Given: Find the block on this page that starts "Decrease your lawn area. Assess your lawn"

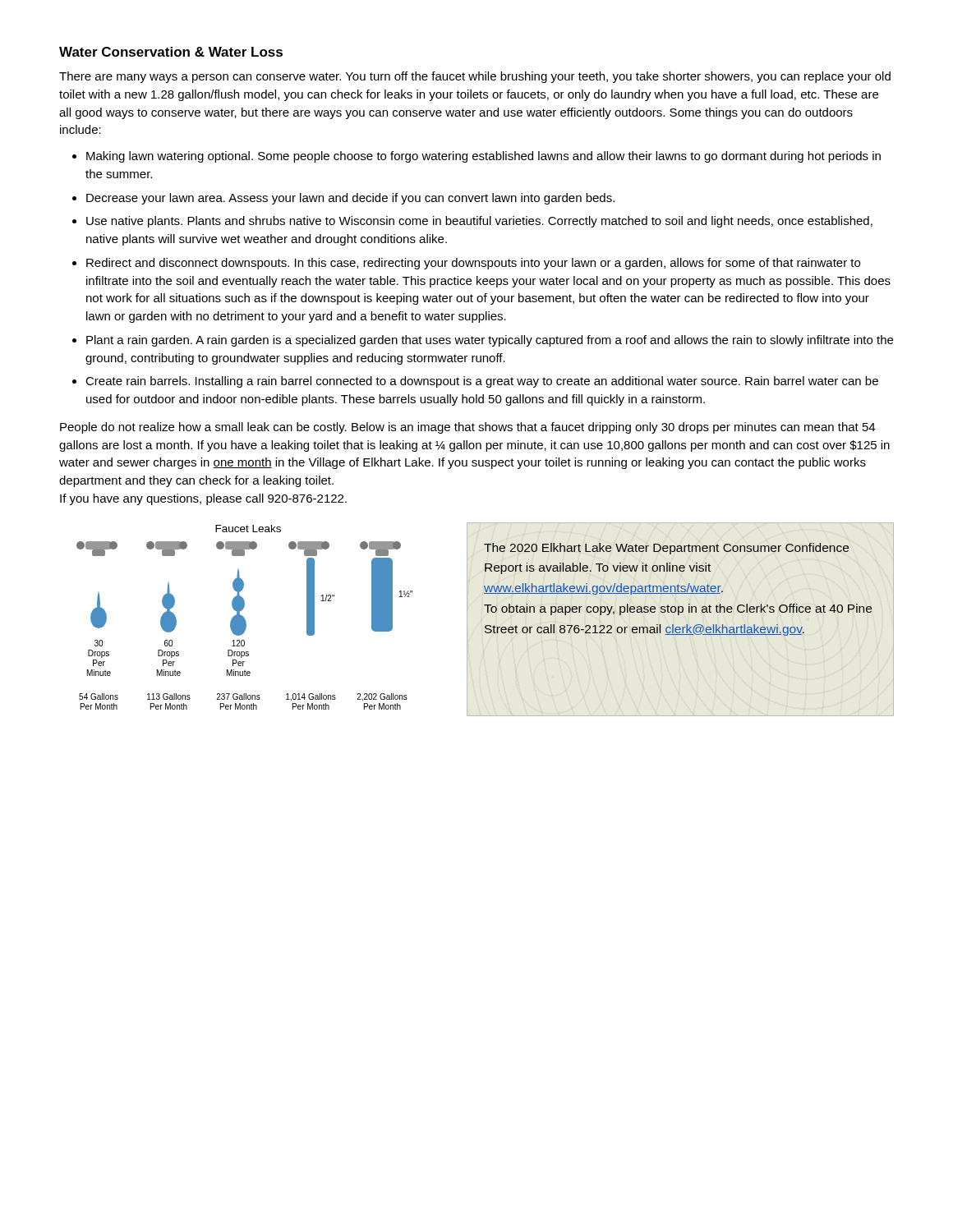Looking at the screenshot, I should click(x=351, y=197).
